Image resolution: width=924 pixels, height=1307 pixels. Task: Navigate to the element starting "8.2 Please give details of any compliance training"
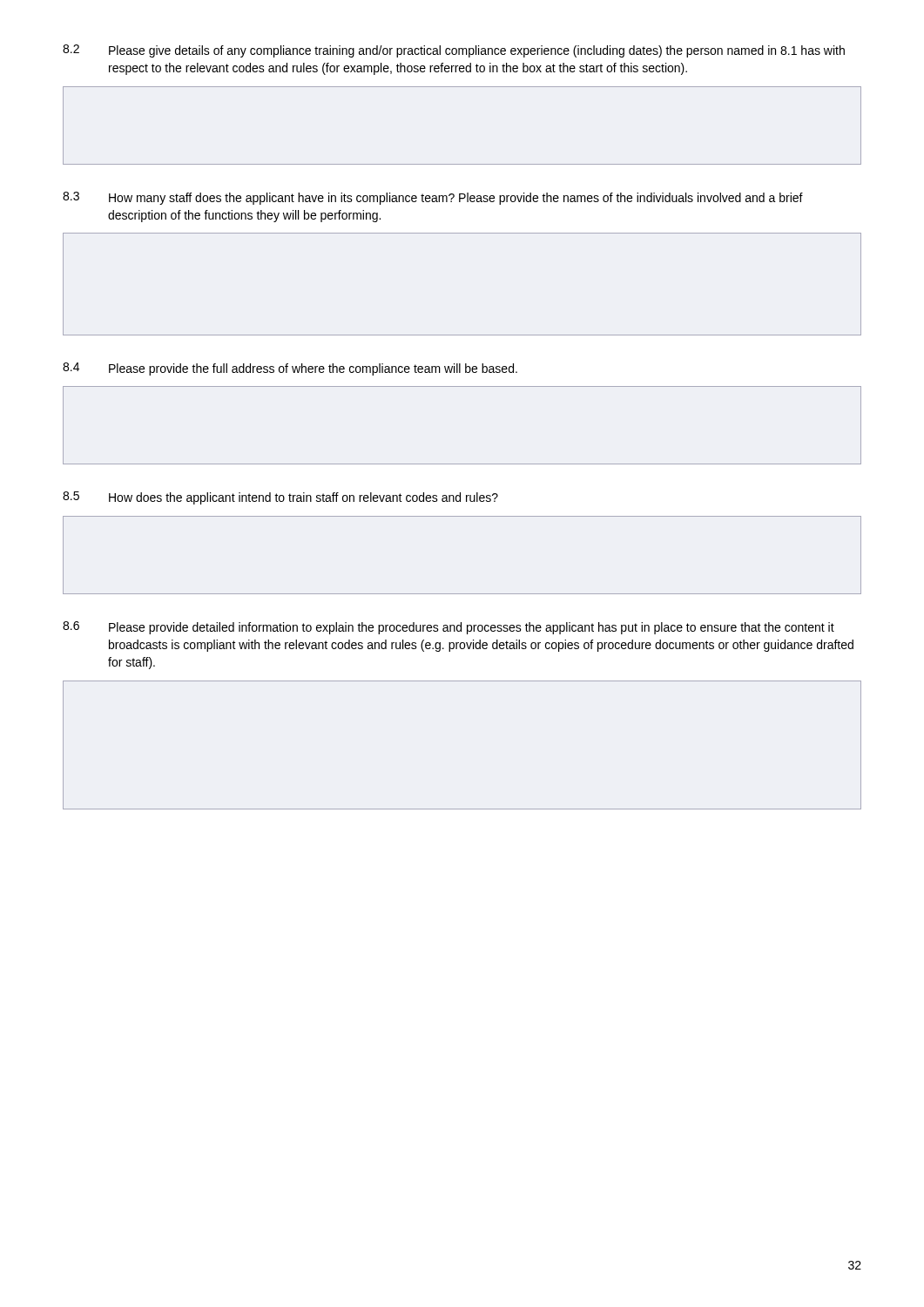coord(462,60)
